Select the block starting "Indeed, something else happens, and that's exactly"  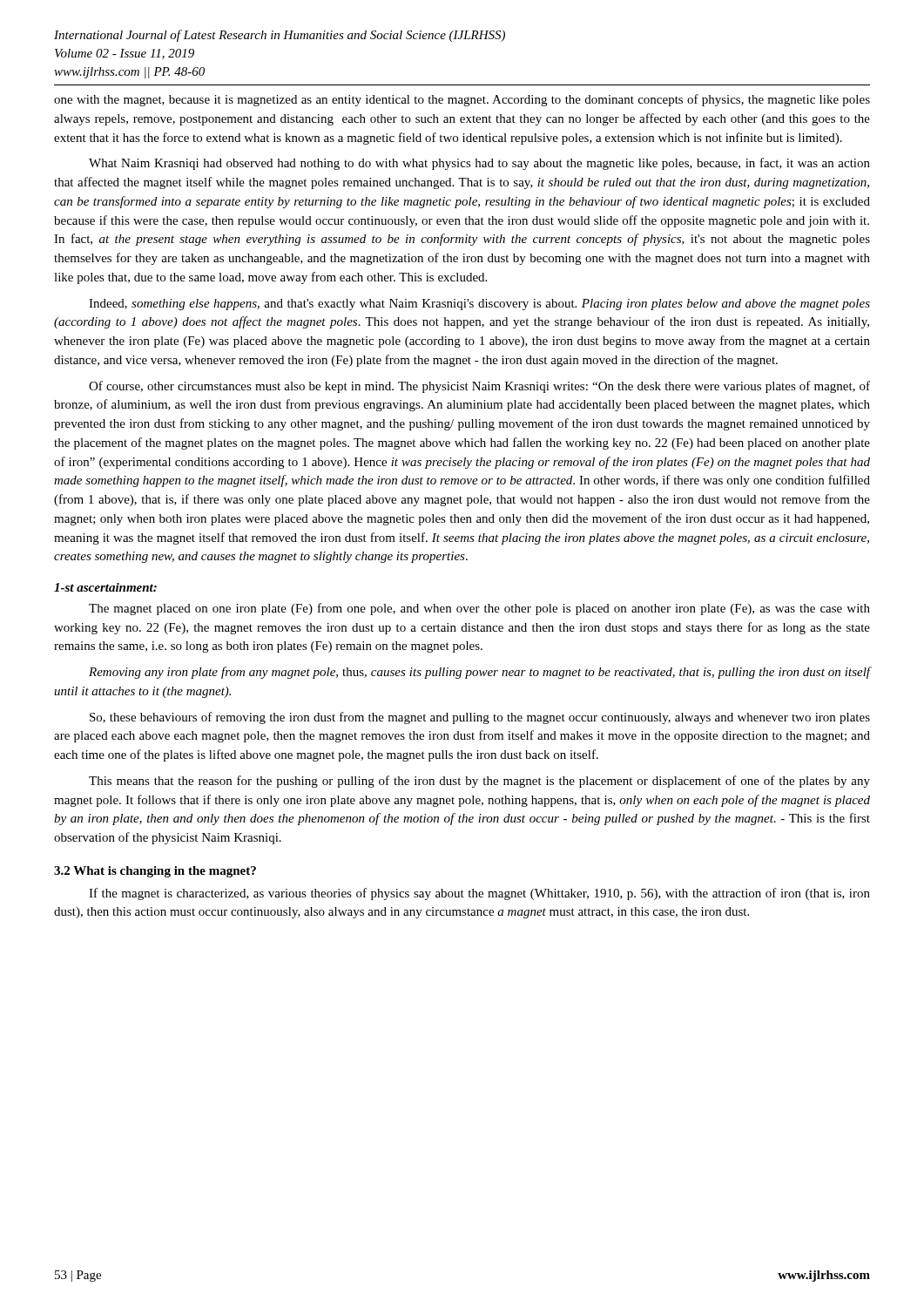coord(462,332)
